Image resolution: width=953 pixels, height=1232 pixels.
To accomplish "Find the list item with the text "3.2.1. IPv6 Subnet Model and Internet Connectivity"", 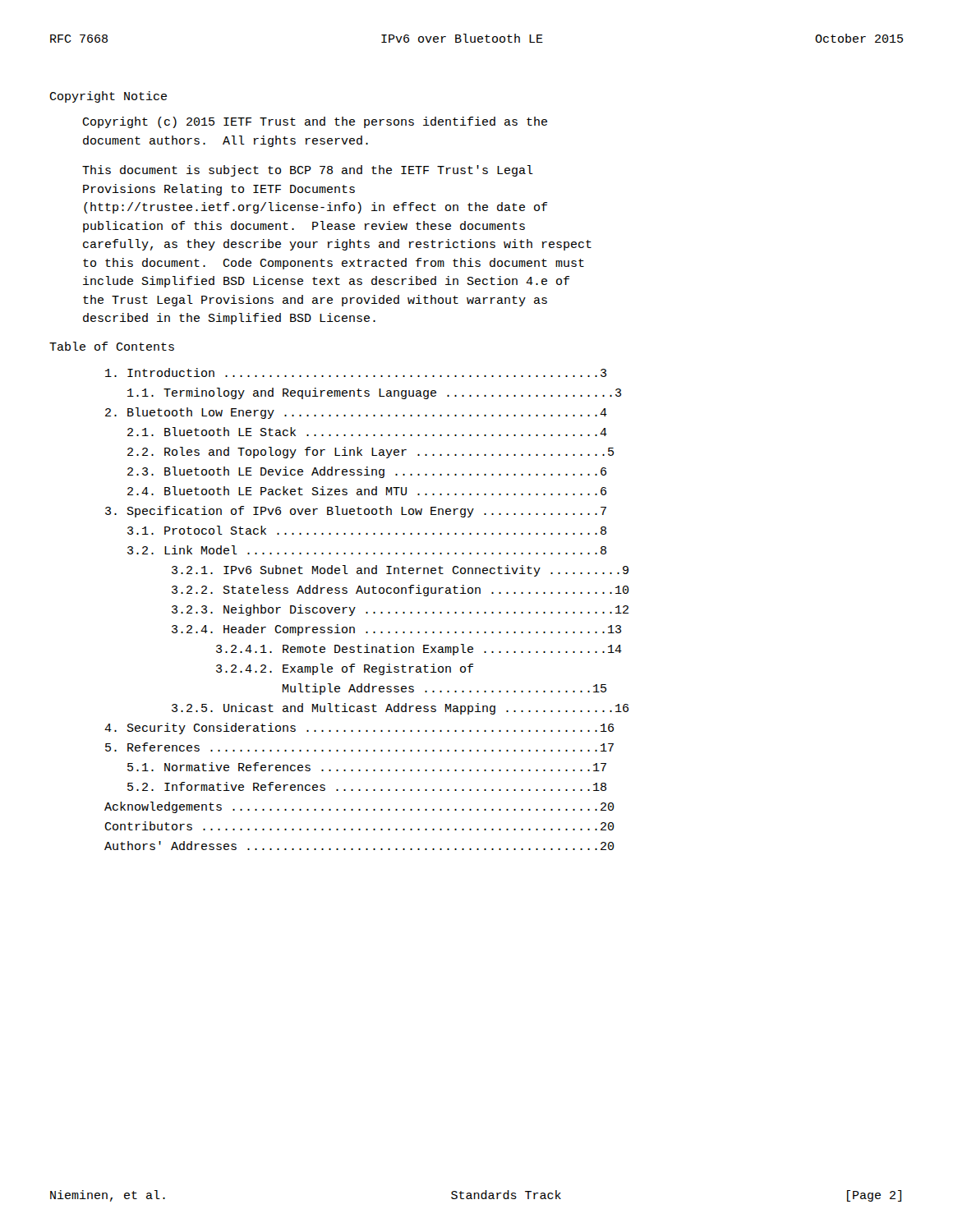I will click(356, 571).
